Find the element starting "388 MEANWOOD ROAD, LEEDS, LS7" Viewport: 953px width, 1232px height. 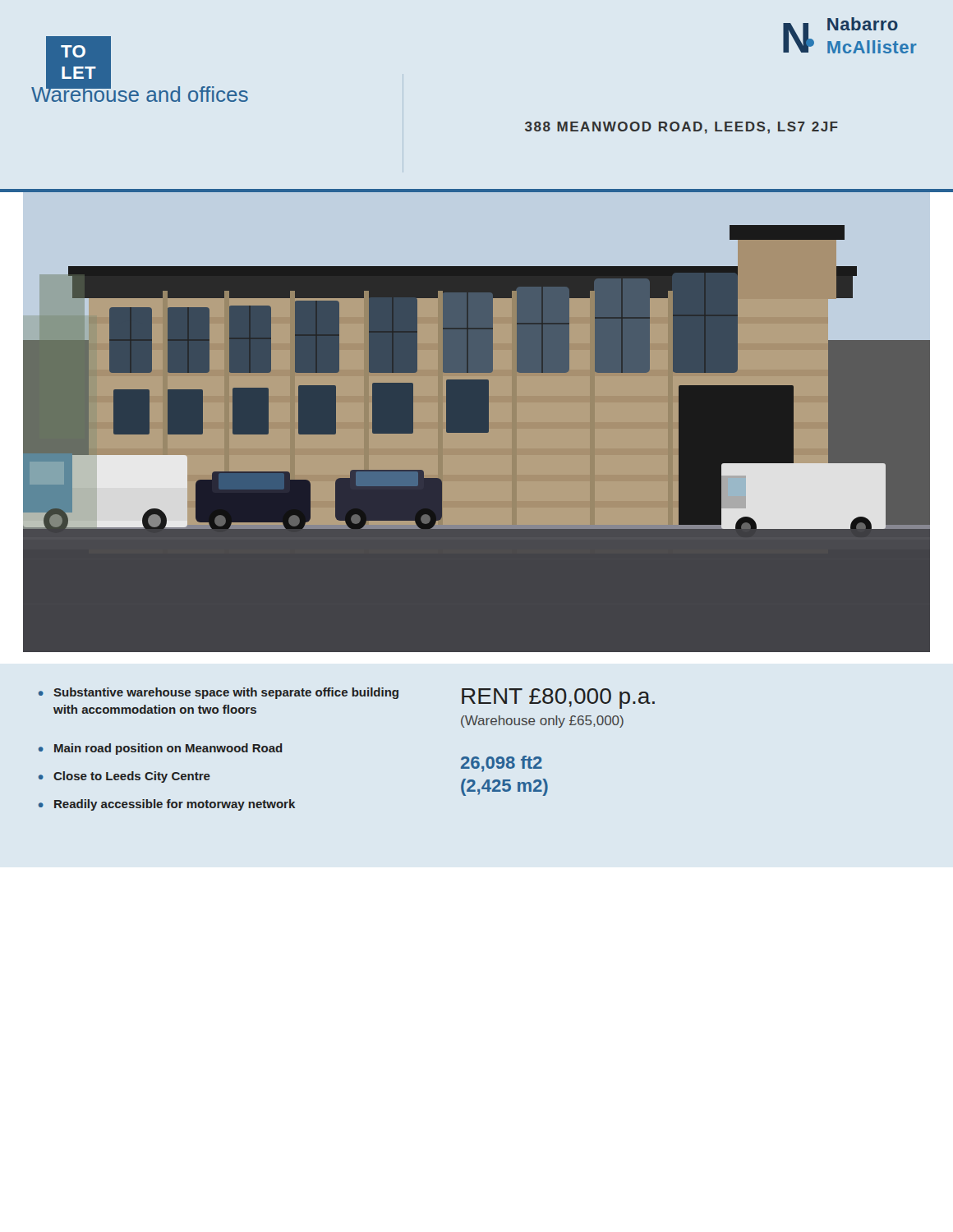(682, 127)
